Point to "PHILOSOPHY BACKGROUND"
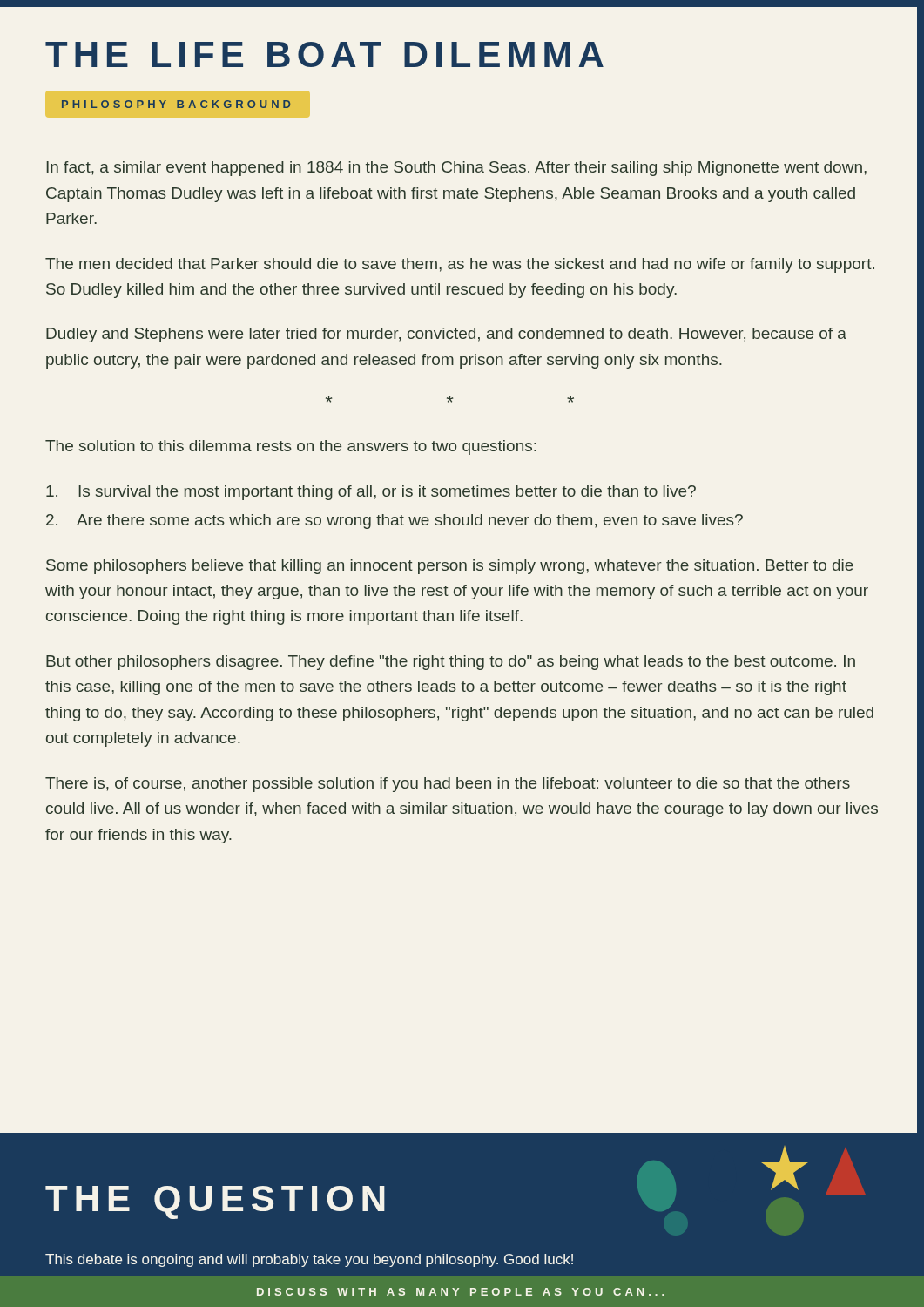 [178, 104]
